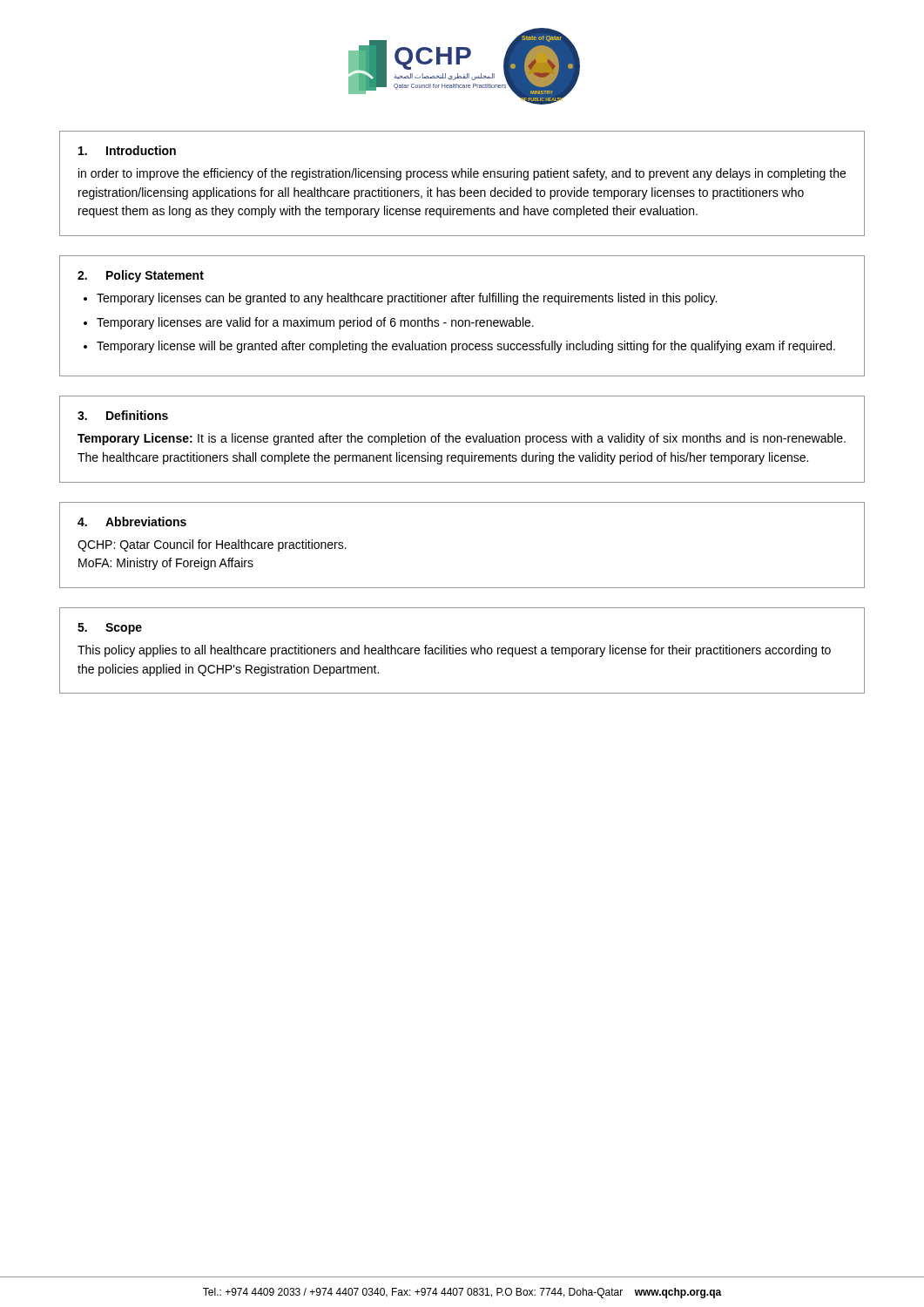The image size is (924, 1307).
Task: Locate the text block with the text "in order to improve the efficiency"
Action: [x=462, y=192]
